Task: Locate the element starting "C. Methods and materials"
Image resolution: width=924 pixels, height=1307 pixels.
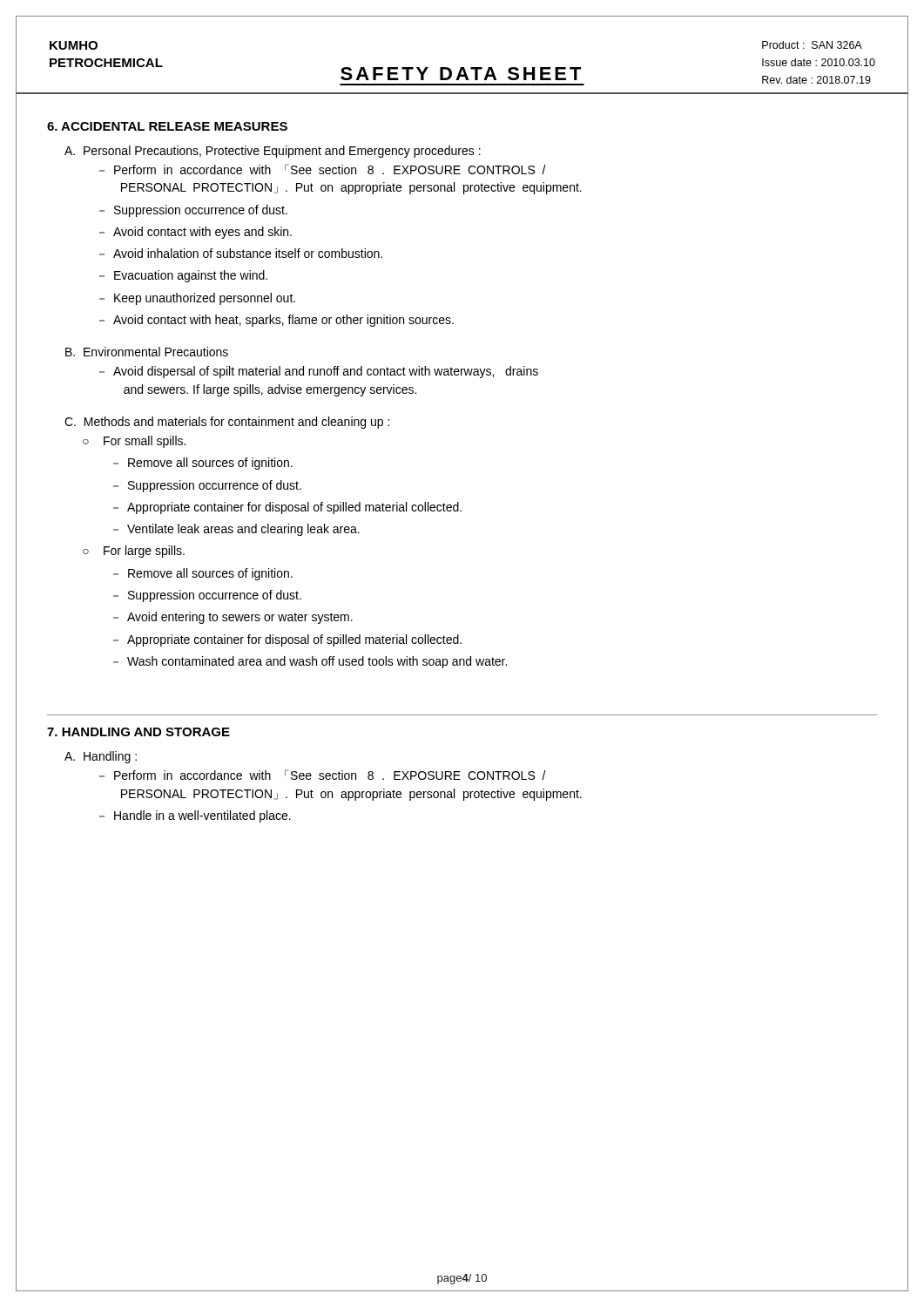Action: [227, 422]
